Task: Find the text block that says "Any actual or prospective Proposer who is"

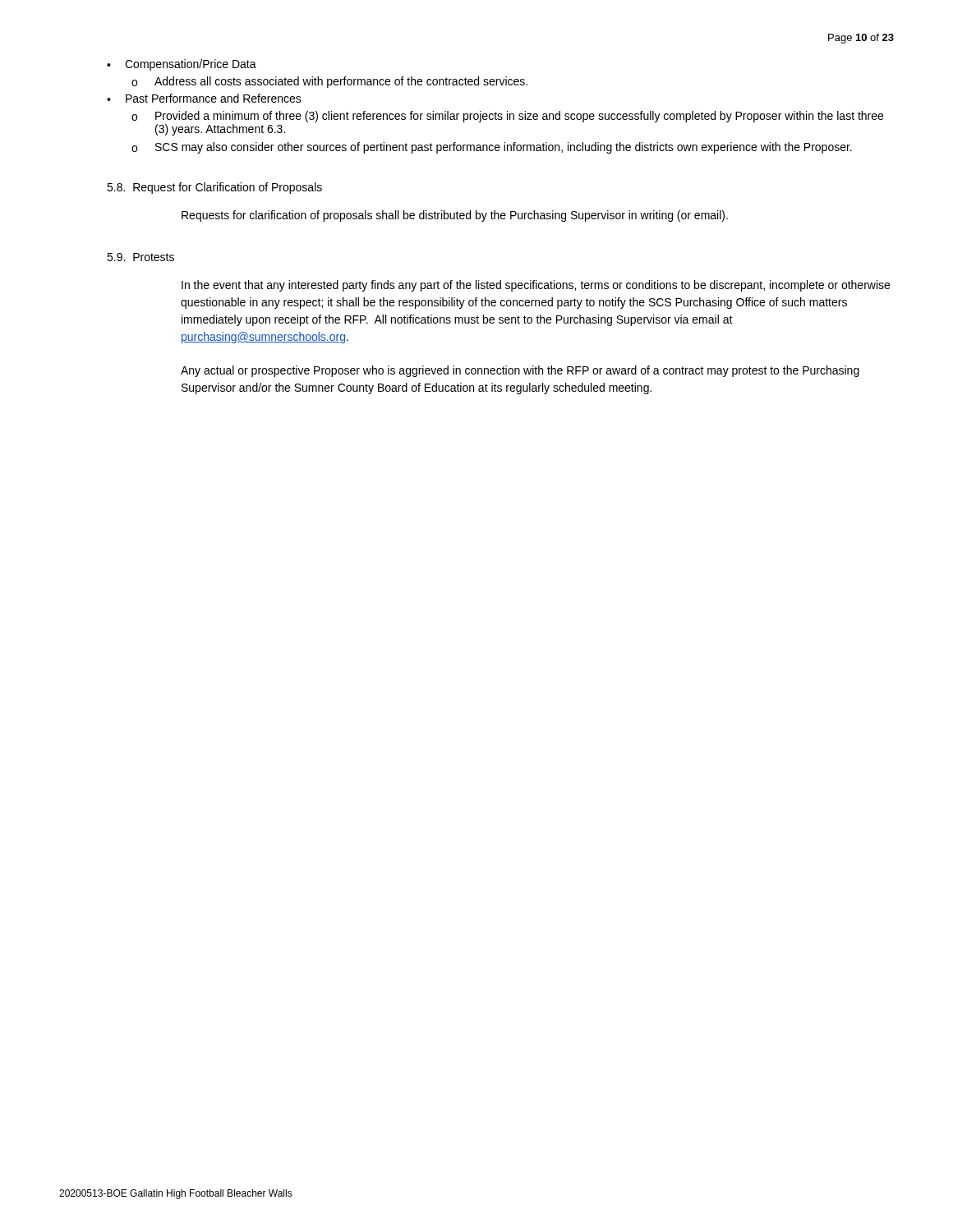Action: tap(520, 379)
